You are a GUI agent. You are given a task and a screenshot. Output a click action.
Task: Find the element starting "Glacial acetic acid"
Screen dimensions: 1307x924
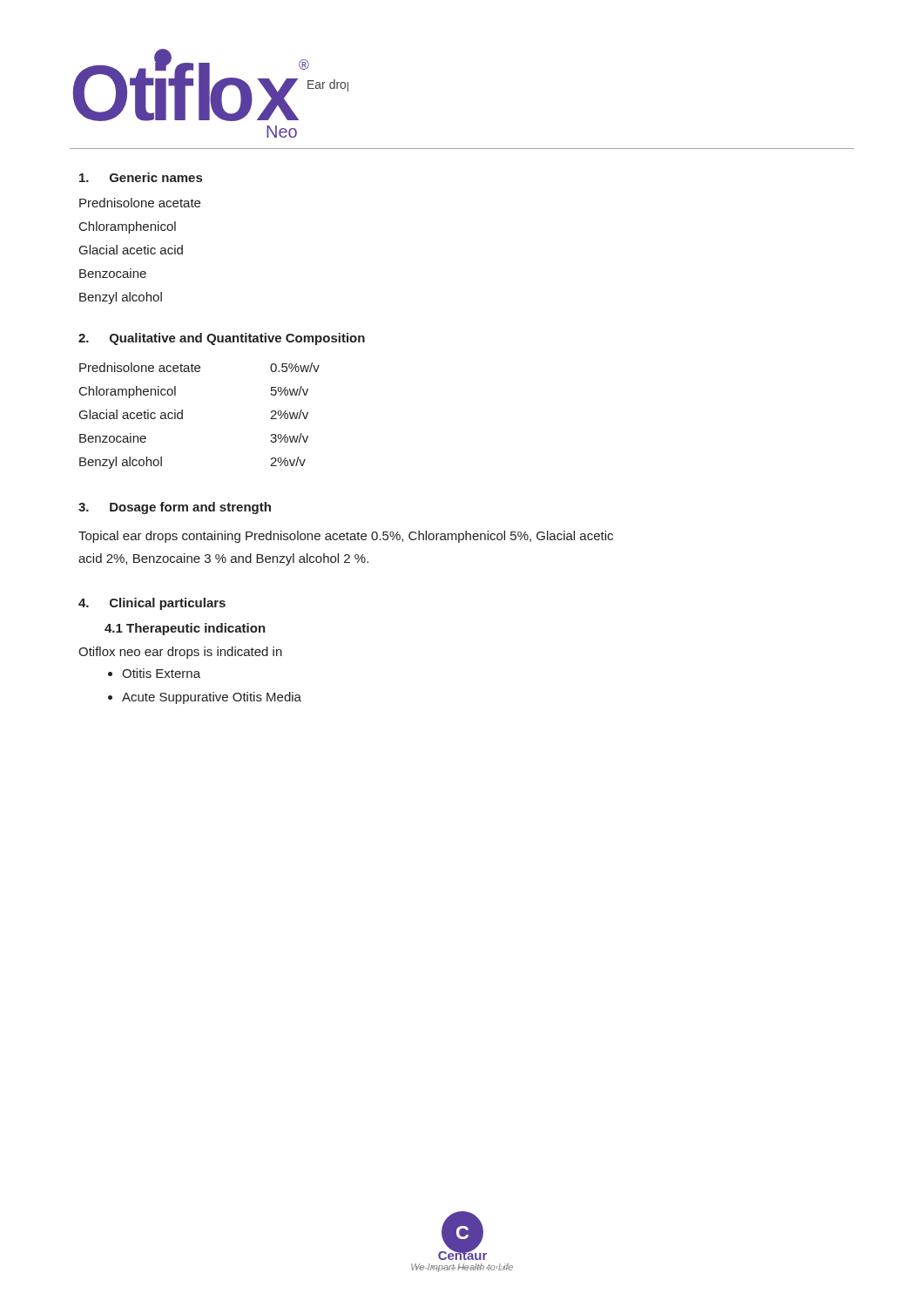pyautogui.click(x=131, y=250)
